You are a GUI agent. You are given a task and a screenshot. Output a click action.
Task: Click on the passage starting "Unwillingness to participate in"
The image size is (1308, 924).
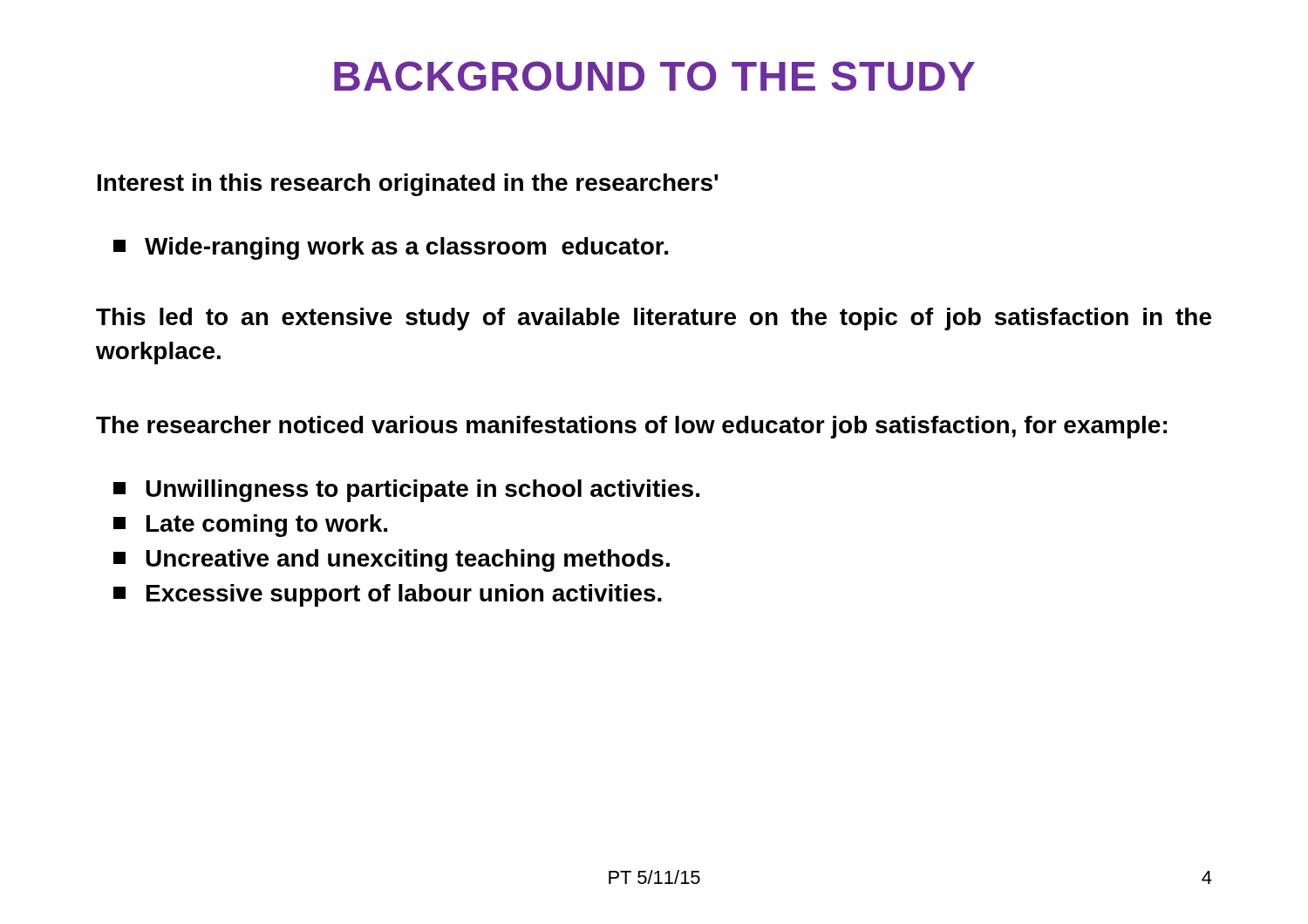tap(407, 489)
